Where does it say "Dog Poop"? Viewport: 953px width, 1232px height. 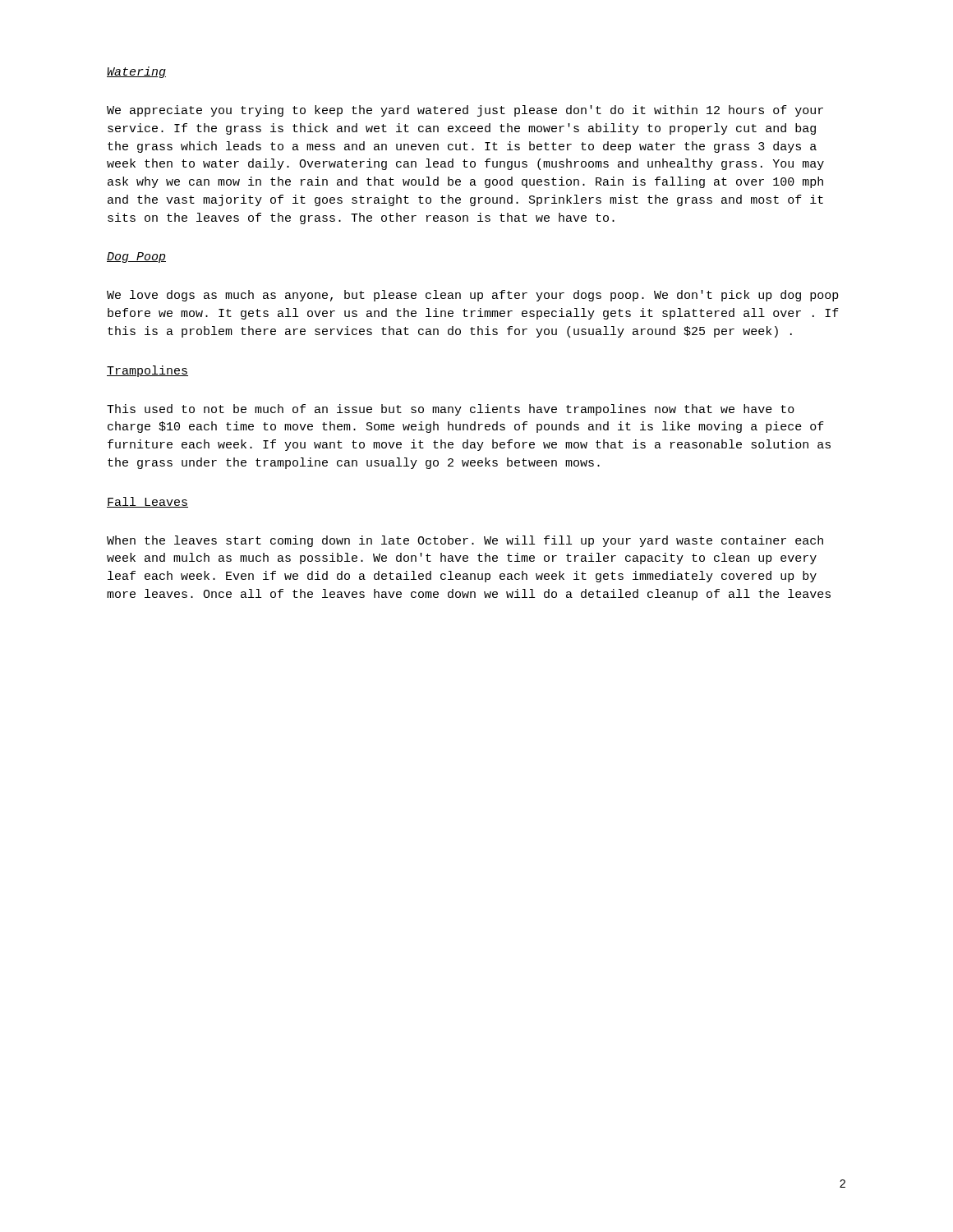tap(136, 257)
